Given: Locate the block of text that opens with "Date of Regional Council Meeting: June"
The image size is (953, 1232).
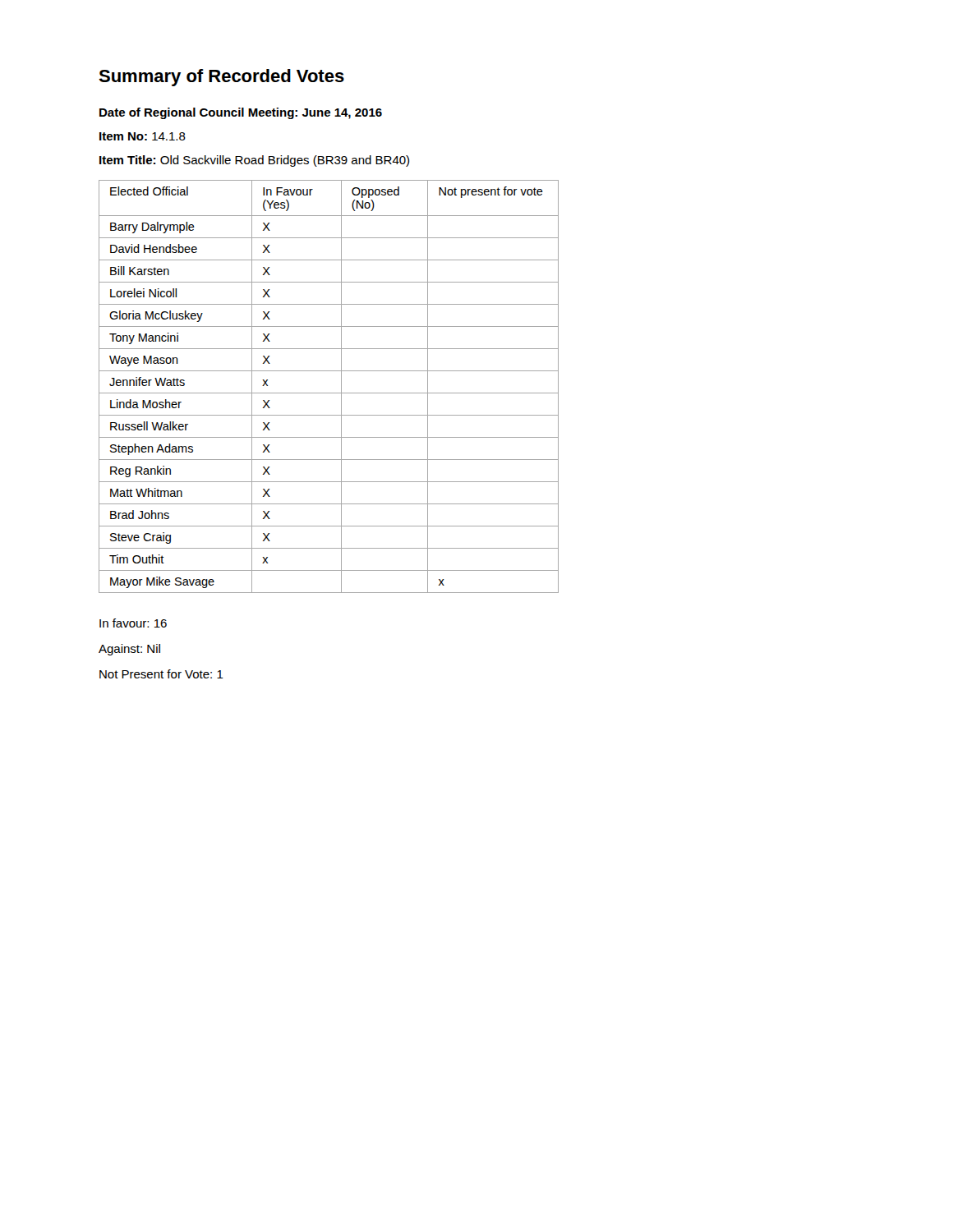Looking at the screenshot, I should tap(240, 112).
